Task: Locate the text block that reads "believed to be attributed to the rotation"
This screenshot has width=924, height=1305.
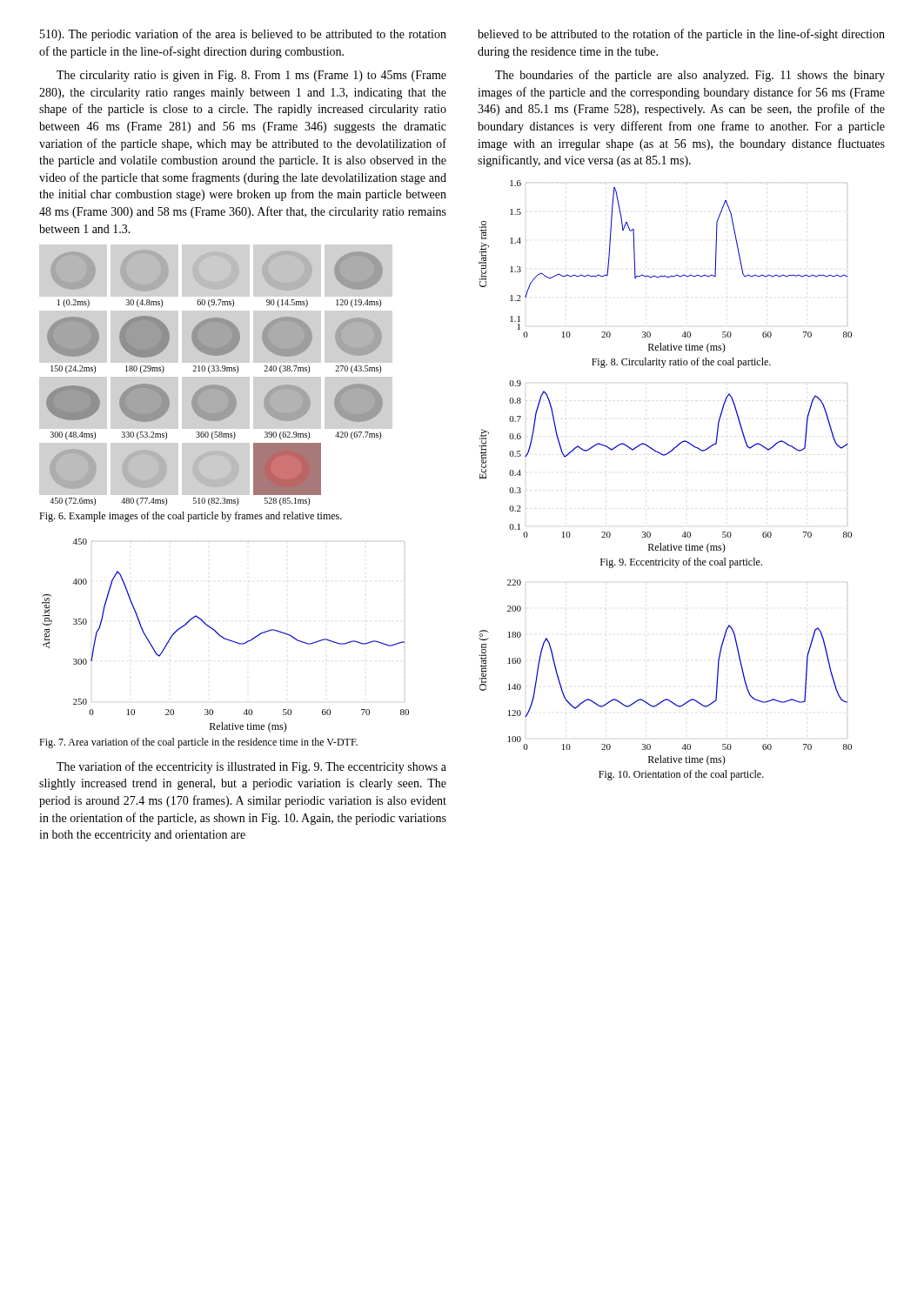Action: (681, 98)
